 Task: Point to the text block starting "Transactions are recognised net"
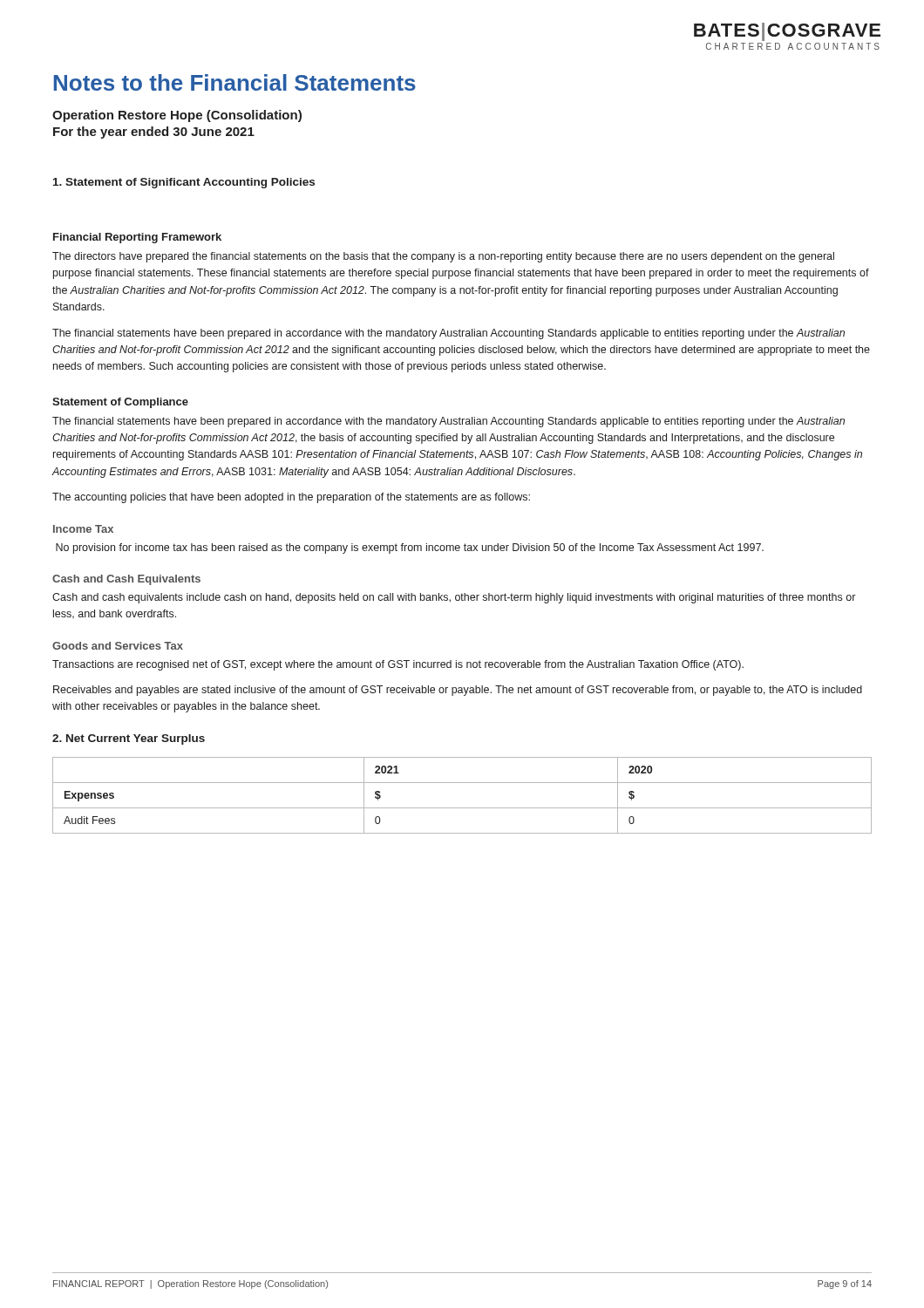click(398, 664)
